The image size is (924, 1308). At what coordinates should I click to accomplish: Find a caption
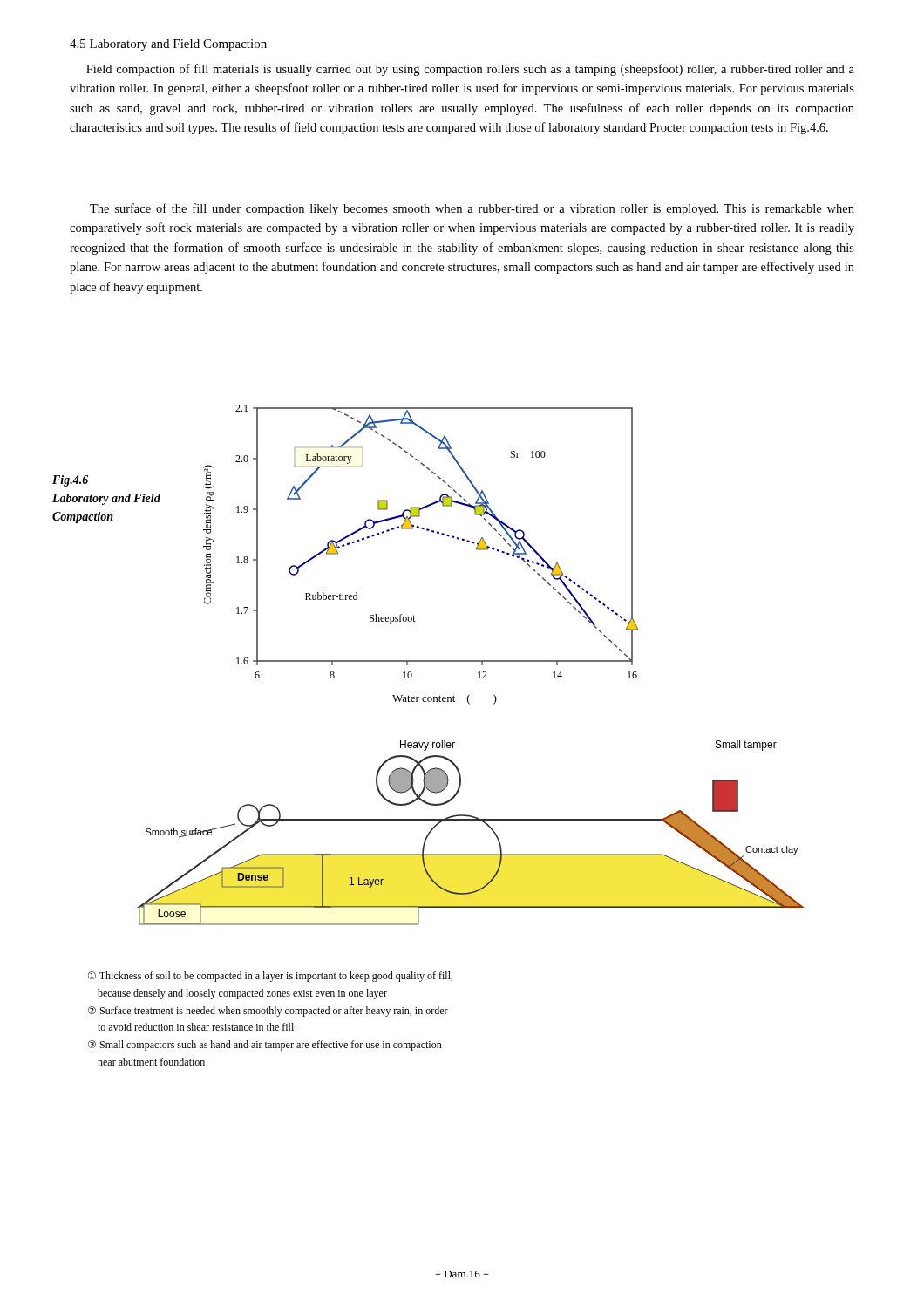click(x=106, y=498)
